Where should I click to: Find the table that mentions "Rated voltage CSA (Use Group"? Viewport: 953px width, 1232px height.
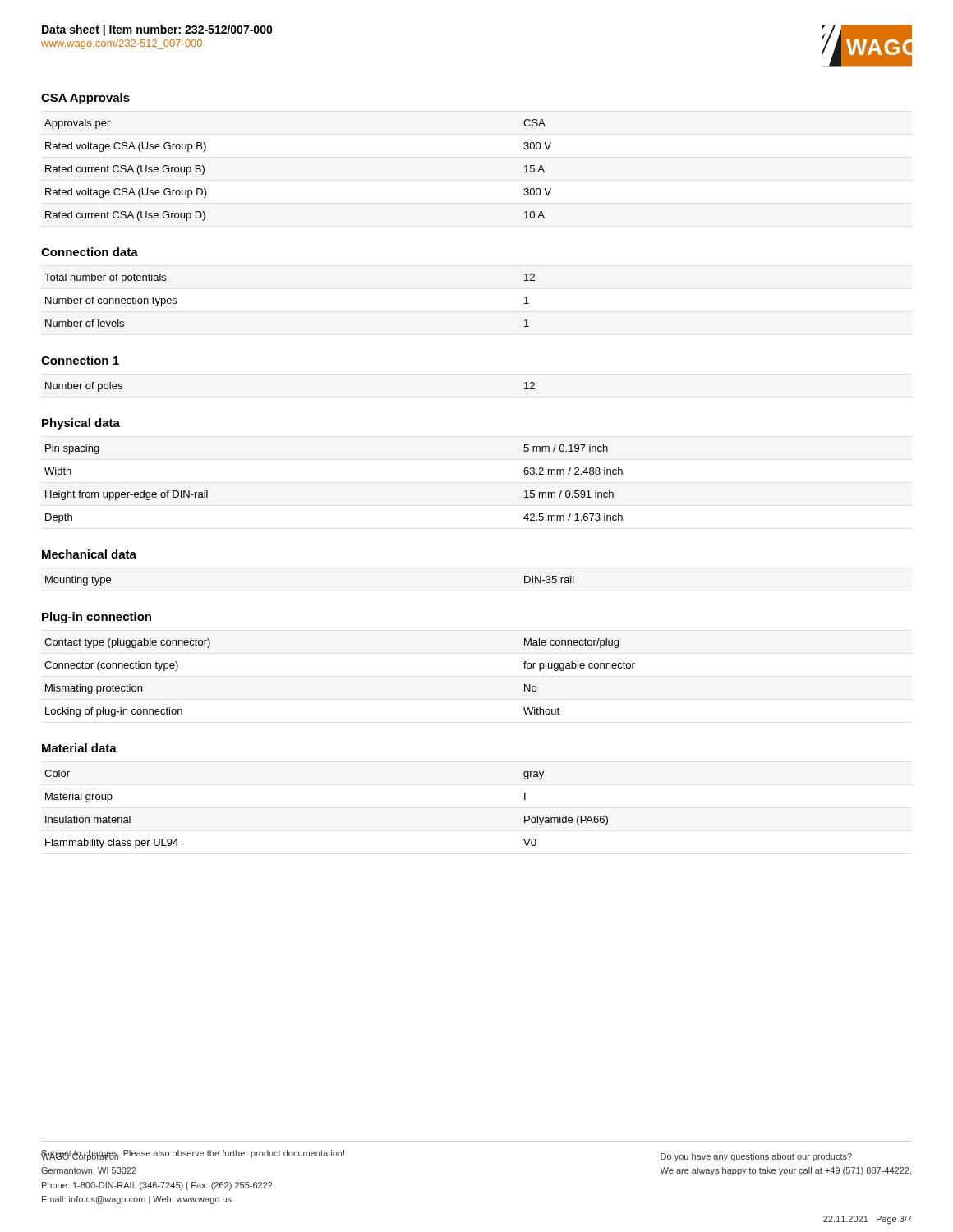476,169
